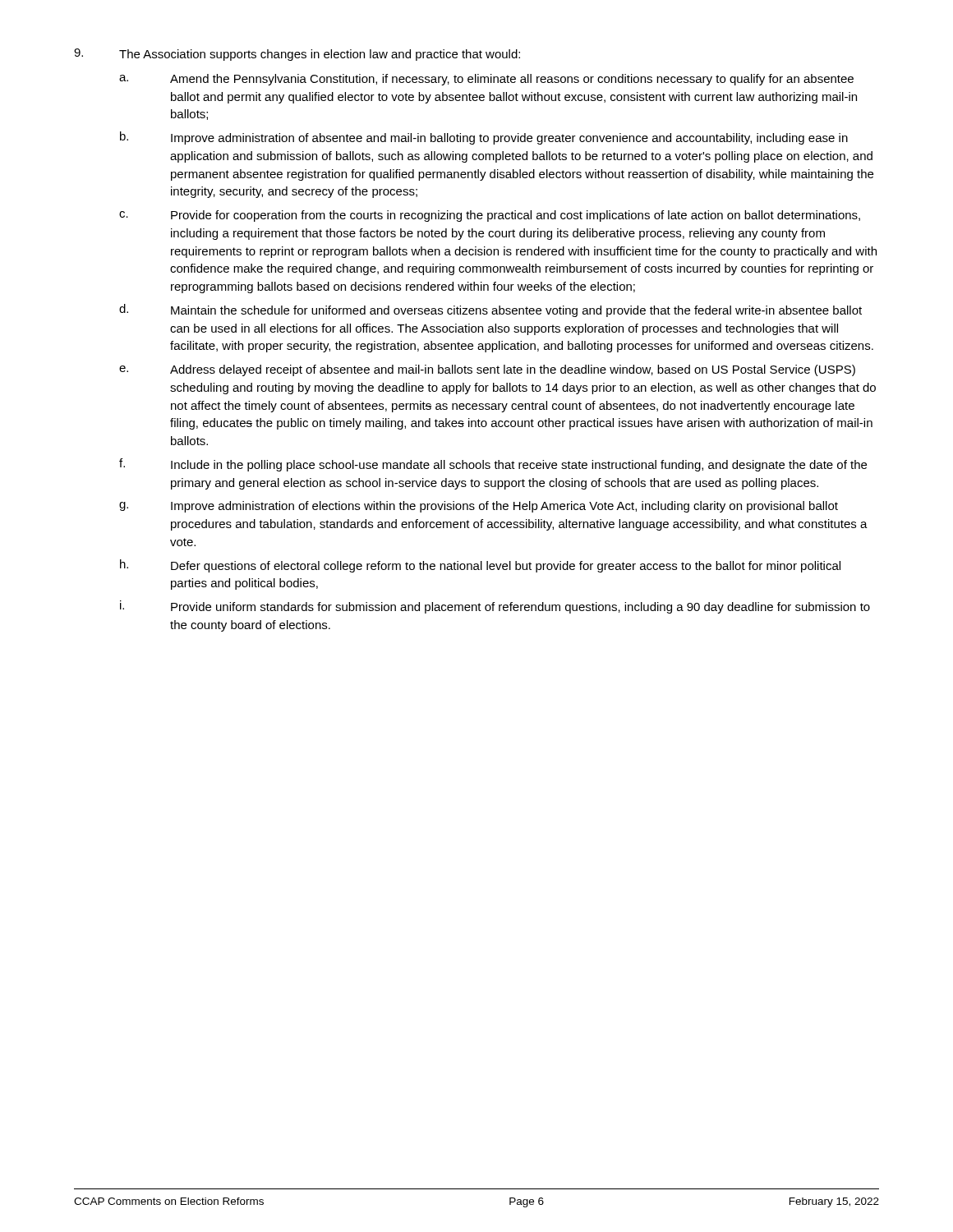Locate the list item with the text "g. Improve administration"
The image size is (953, 1232).
(499, 524)
